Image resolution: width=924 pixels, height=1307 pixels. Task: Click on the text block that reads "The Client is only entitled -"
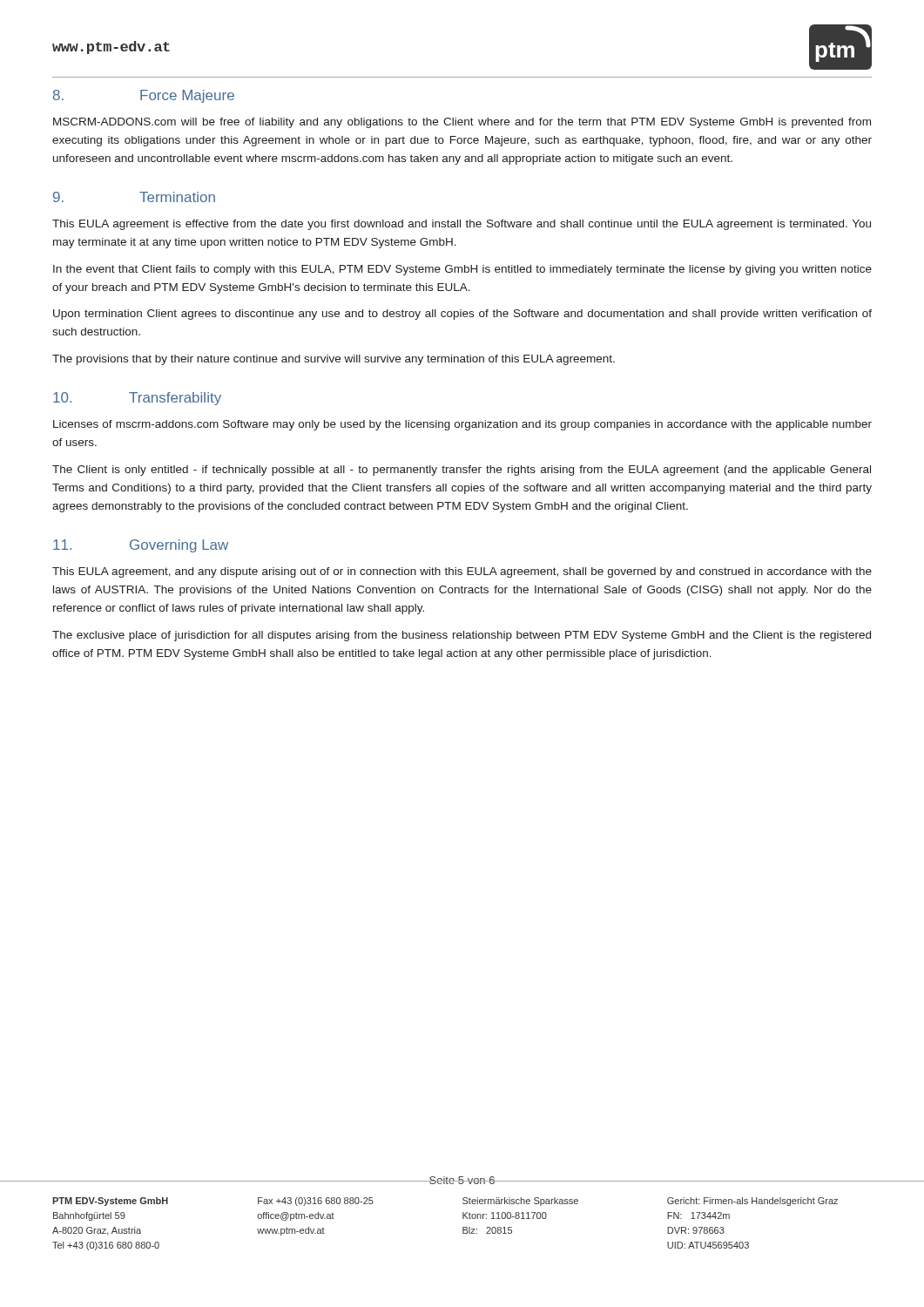(462, 487)
